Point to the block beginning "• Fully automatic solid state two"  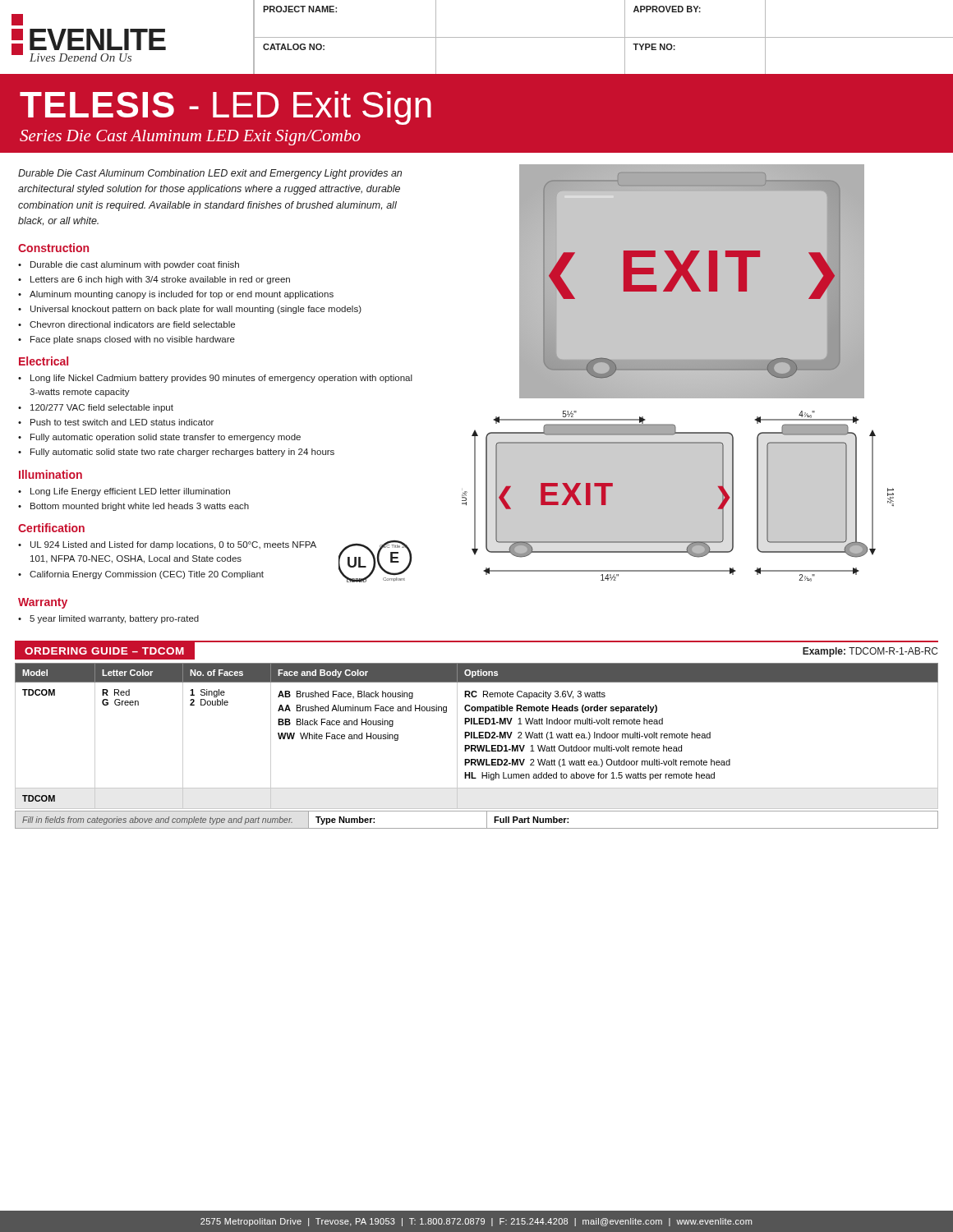click(176, 452)
